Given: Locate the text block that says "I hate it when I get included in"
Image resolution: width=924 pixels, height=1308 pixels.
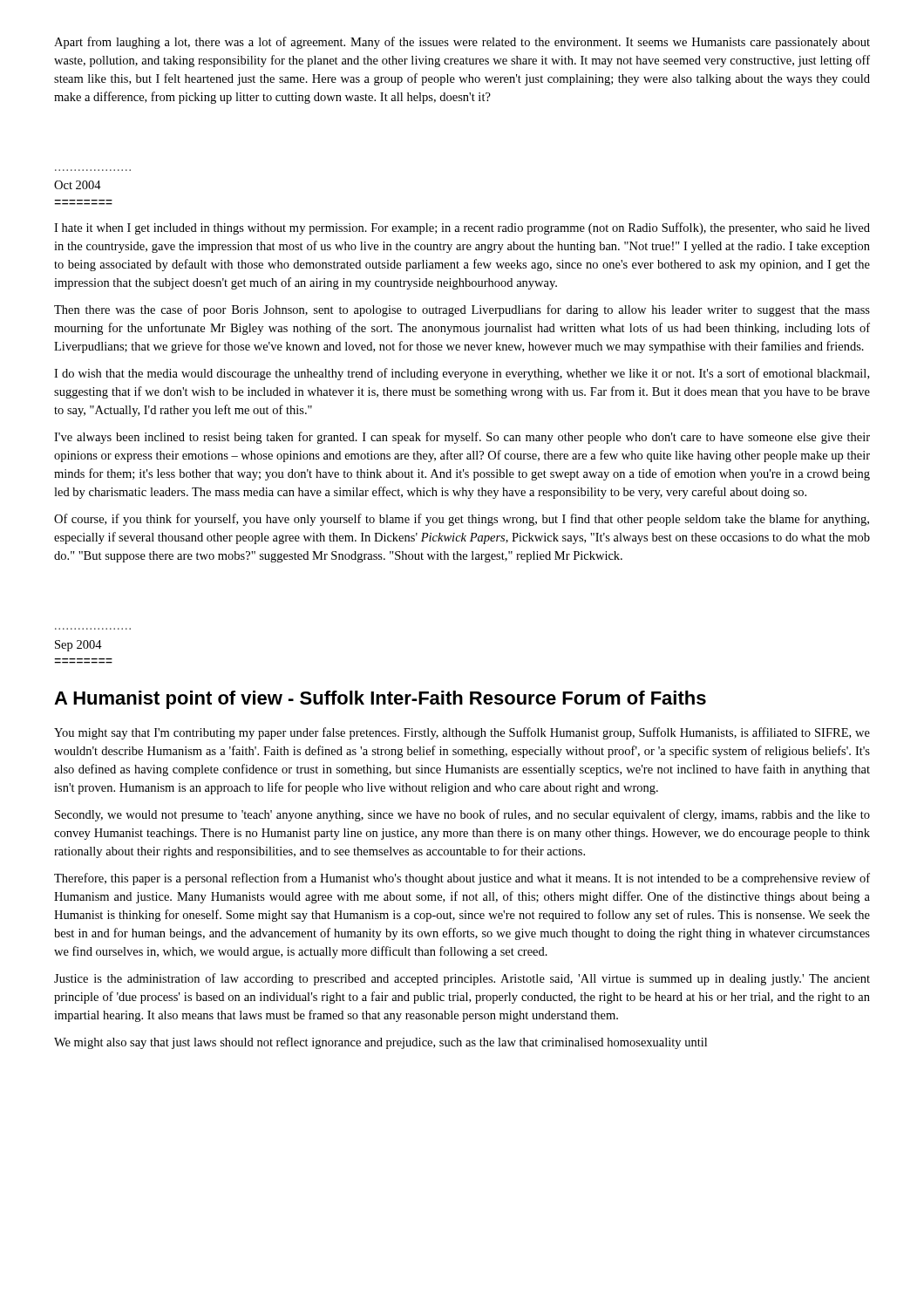Looking at the screenshot, I should 462,255.
